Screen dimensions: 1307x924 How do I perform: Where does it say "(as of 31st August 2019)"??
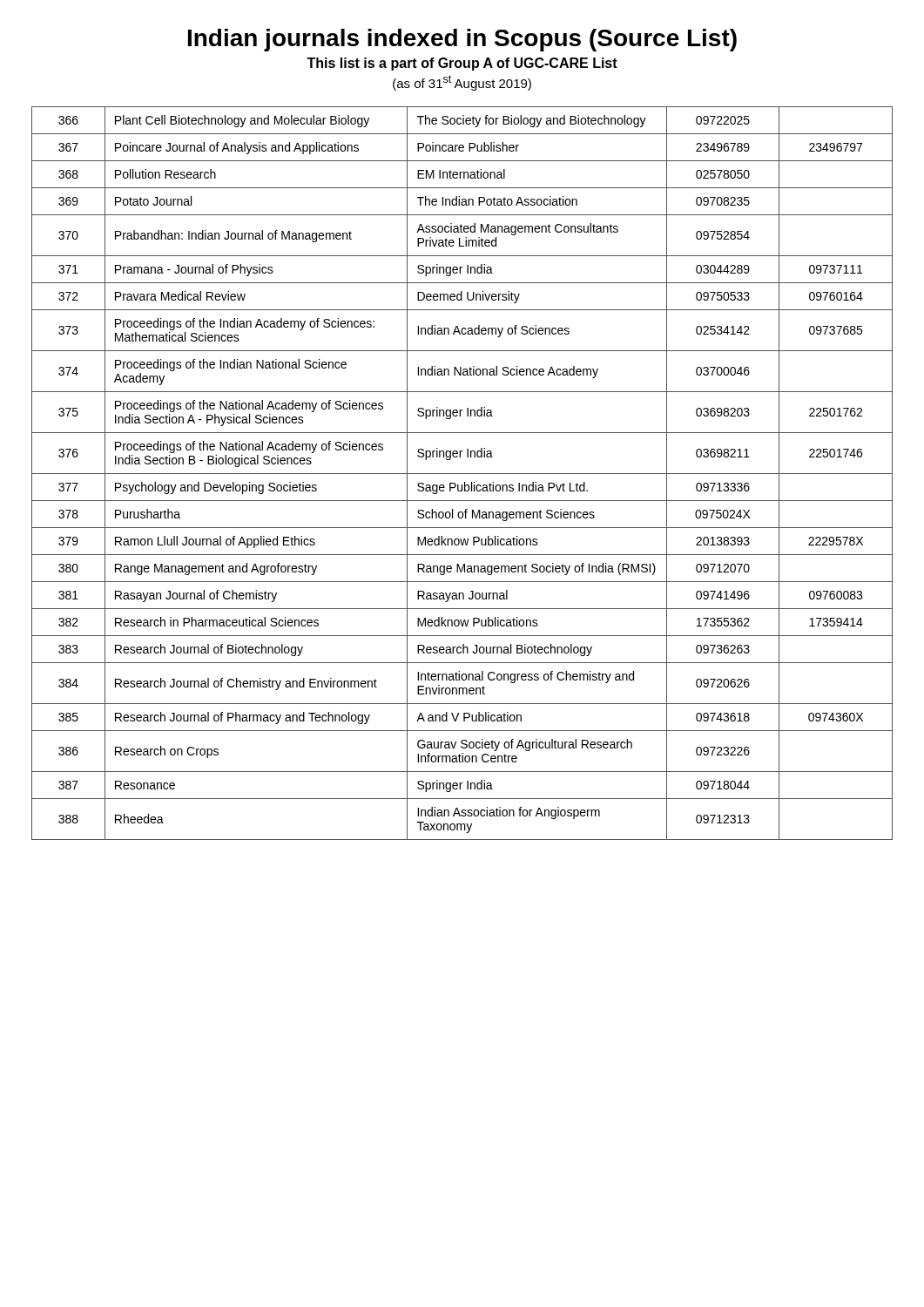pos(462,82)
